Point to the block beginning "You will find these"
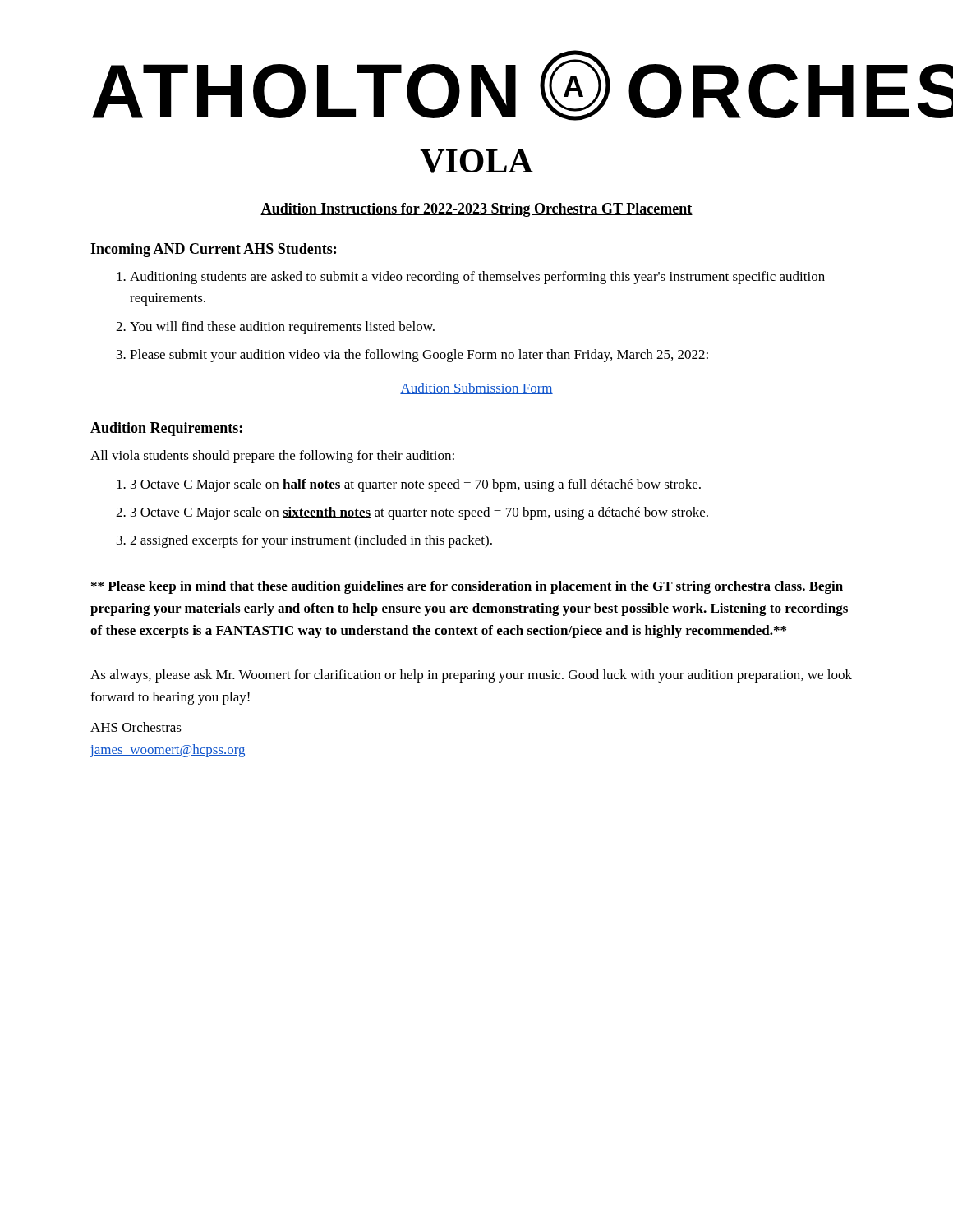This screenshot has width=953, height=1232. (x=283, y=326)
